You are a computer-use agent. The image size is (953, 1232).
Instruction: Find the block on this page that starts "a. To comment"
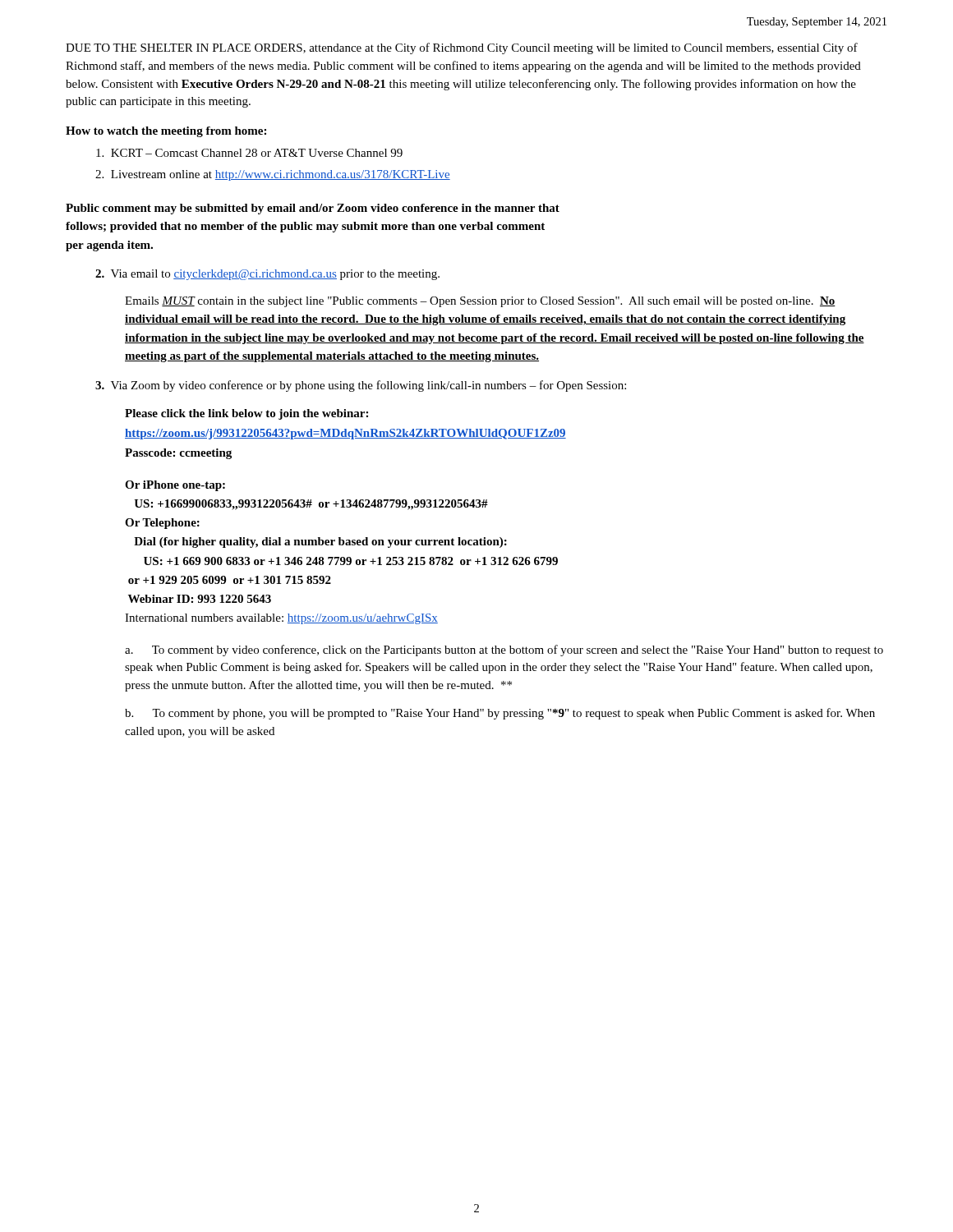pyautogui.click(x=504, y=667)
